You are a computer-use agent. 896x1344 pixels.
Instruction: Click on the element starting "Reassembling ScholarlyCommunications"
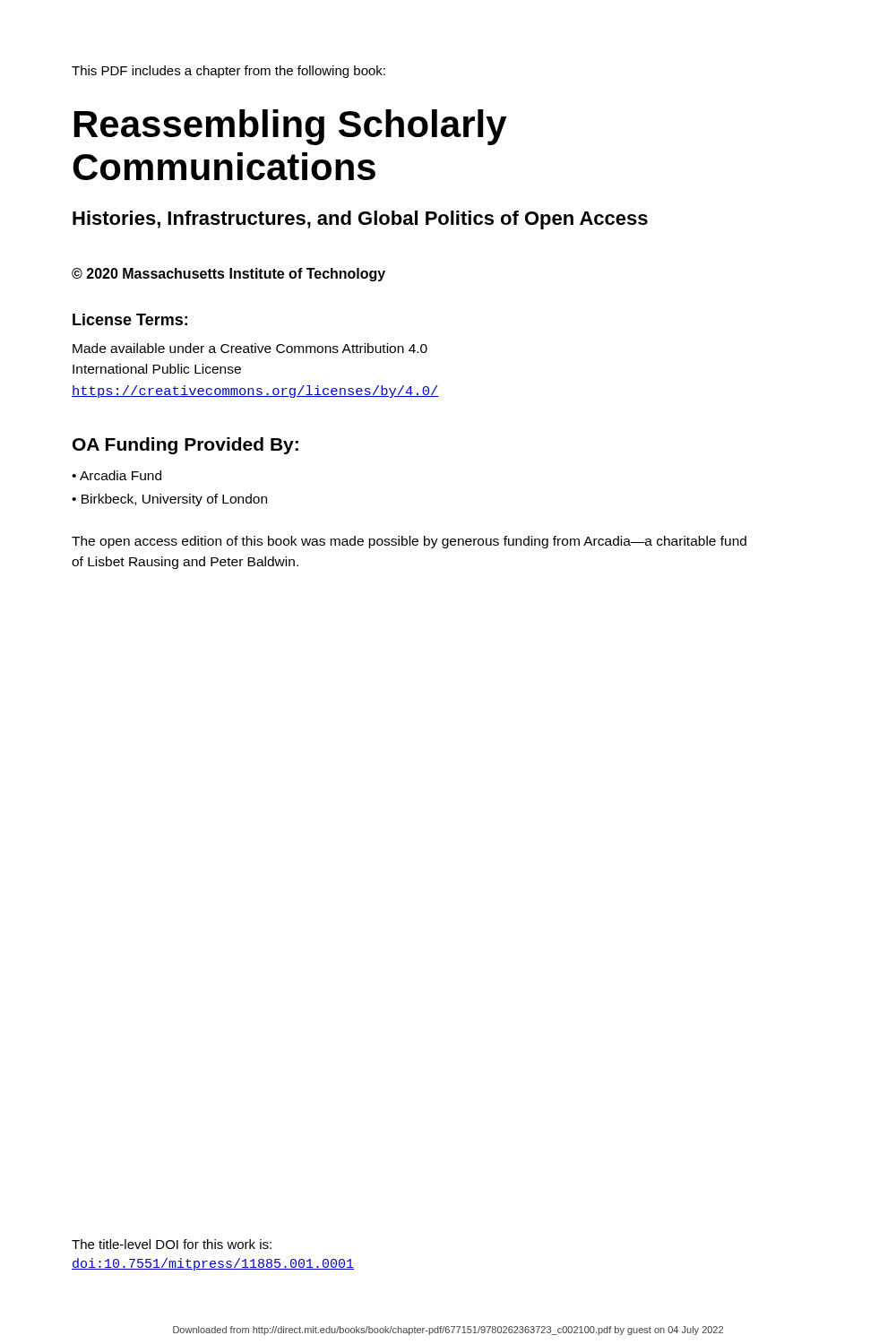412,146
